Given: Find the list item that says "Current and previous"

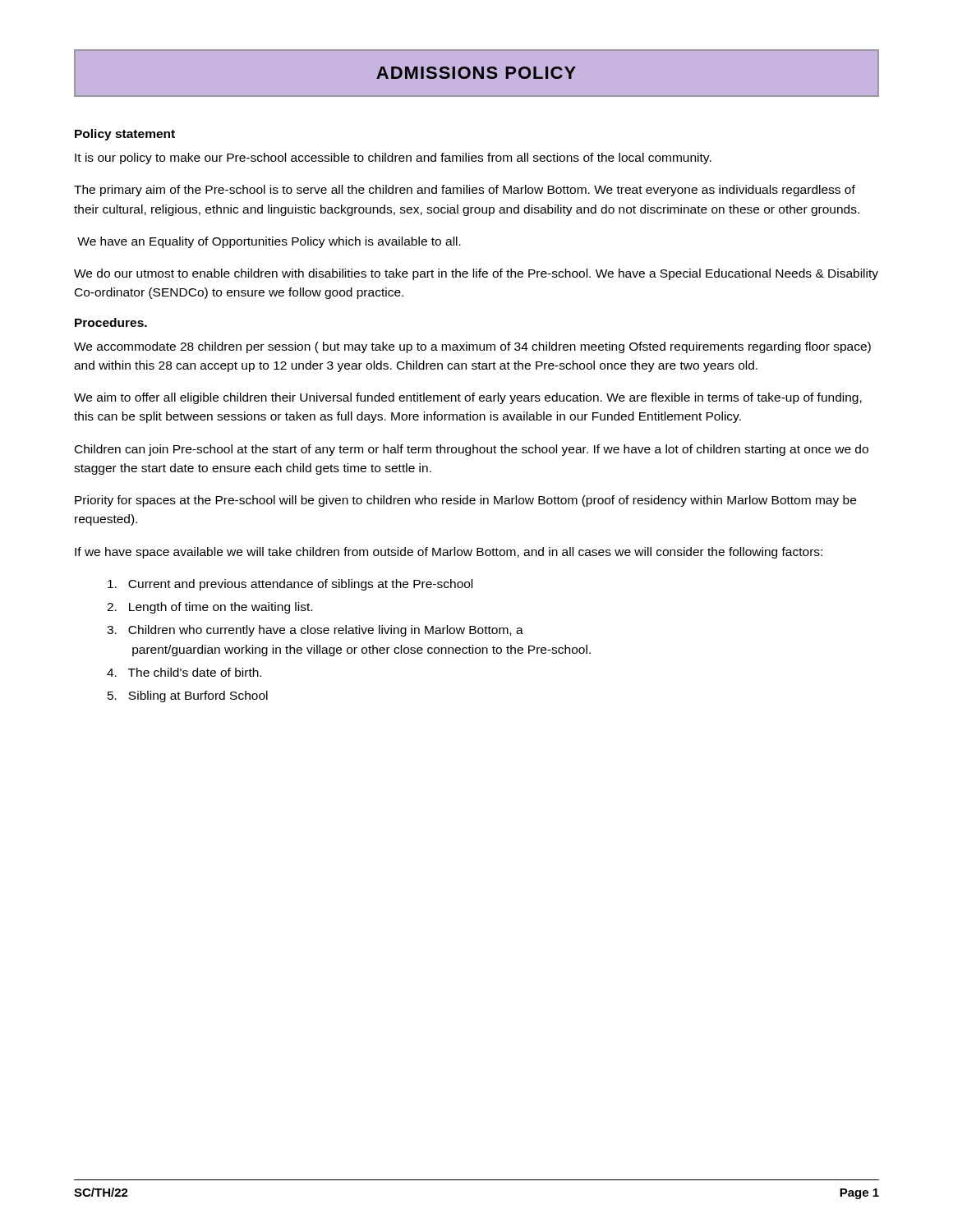Looking at the screenshot, I should [x=290, y=583].
